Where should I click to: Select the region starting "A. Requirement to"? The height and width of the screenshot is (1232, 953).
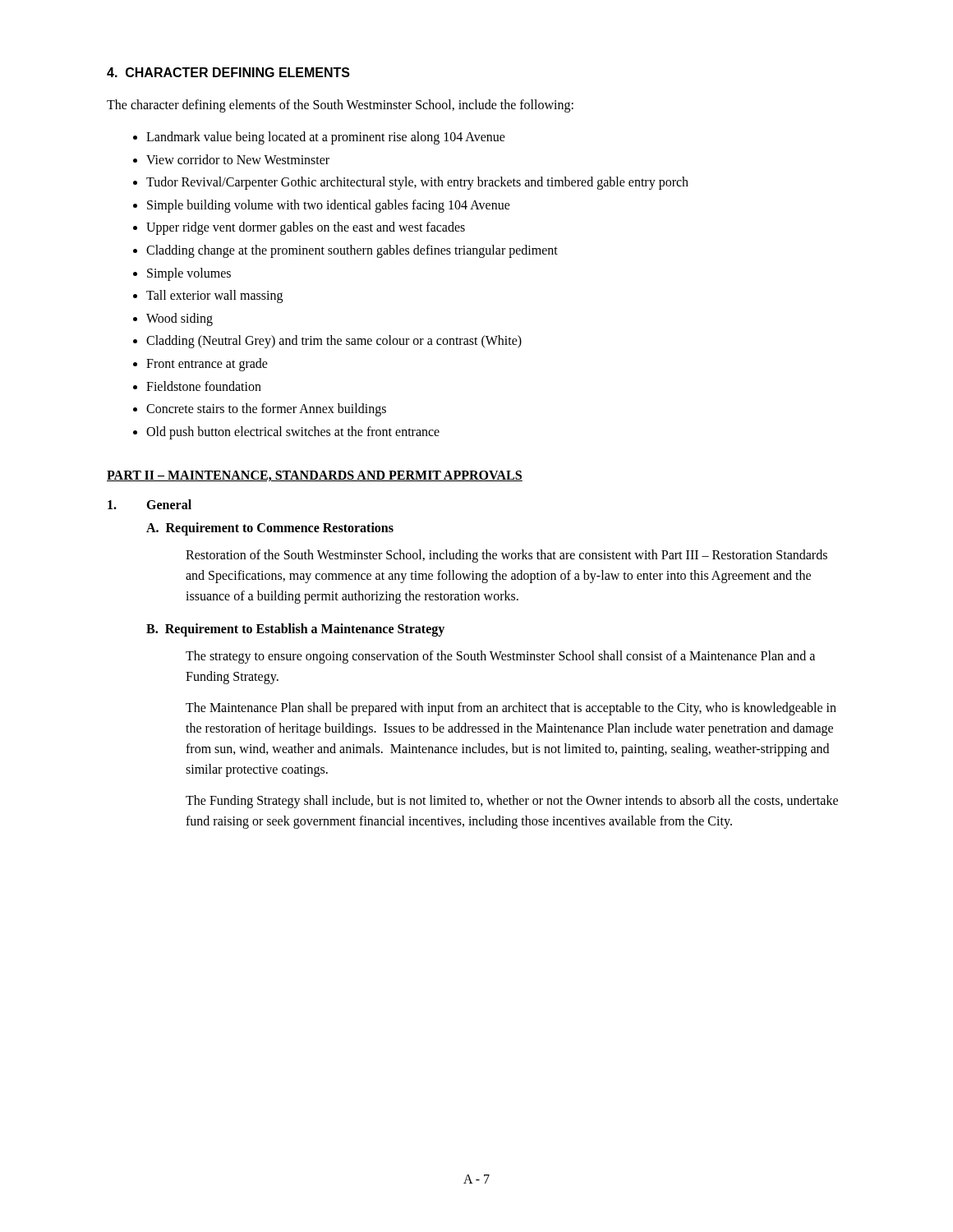point(270,528)
